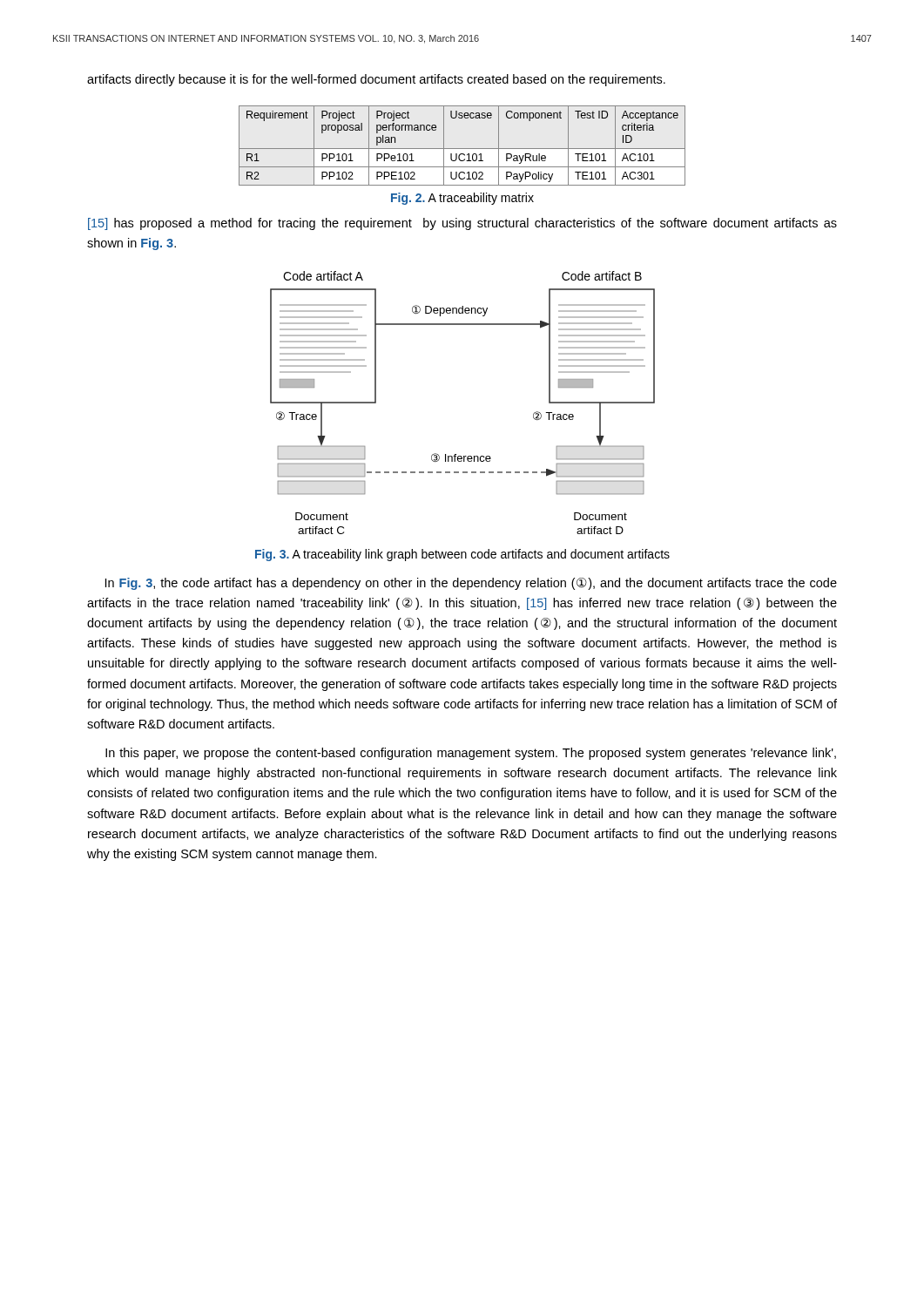The image size is (924, 1307).
Task: Find the text block containing "artifacts directly because it is for the well-formed"
Action: [x=377, y=79]
